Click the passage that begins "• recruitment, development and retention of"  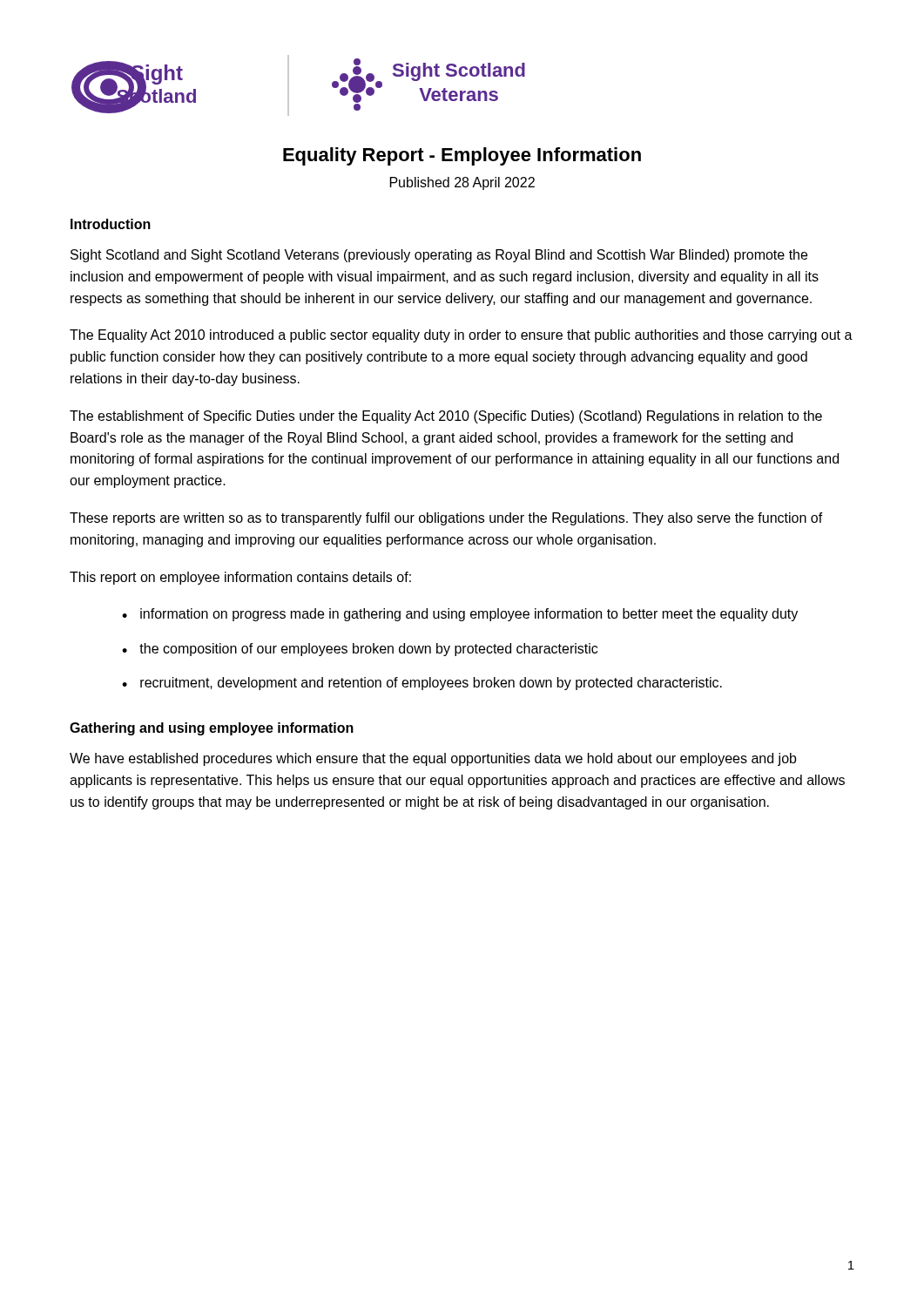(x=488, y=684)
